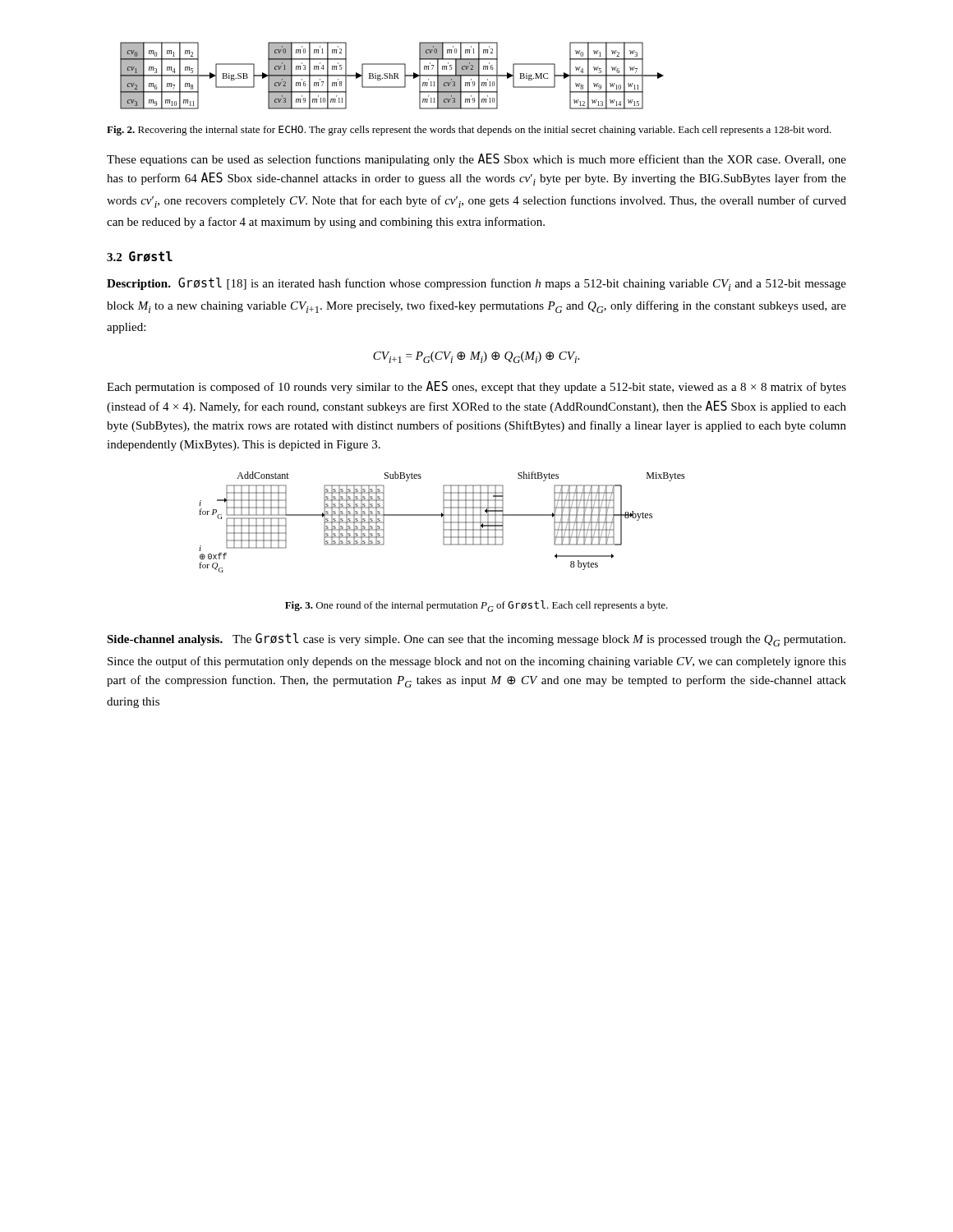Locate the formula
953x1232 pixels.
point(476,358)
